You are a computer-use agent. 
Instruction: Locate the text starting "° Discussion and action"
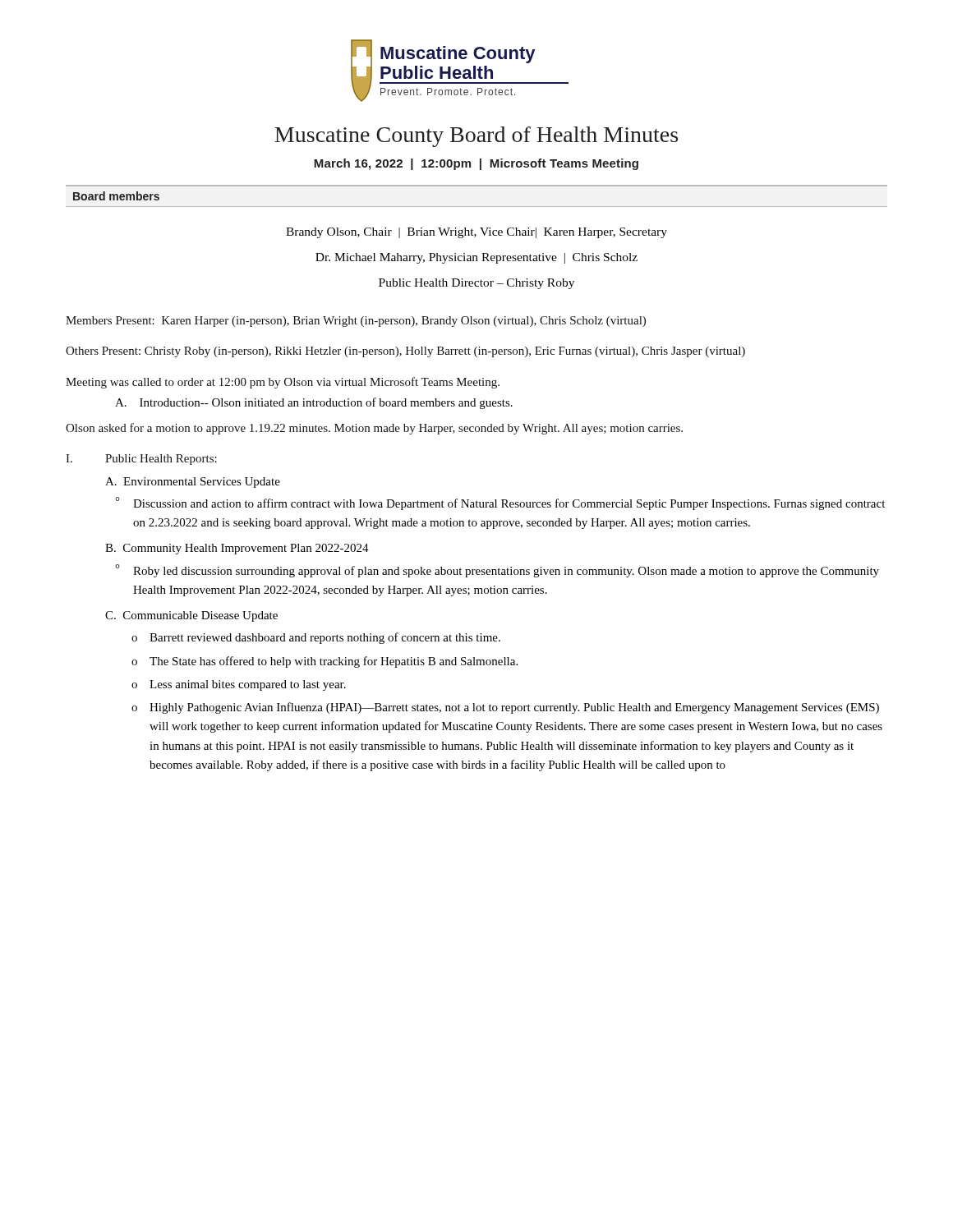click(x=501, y=513)
